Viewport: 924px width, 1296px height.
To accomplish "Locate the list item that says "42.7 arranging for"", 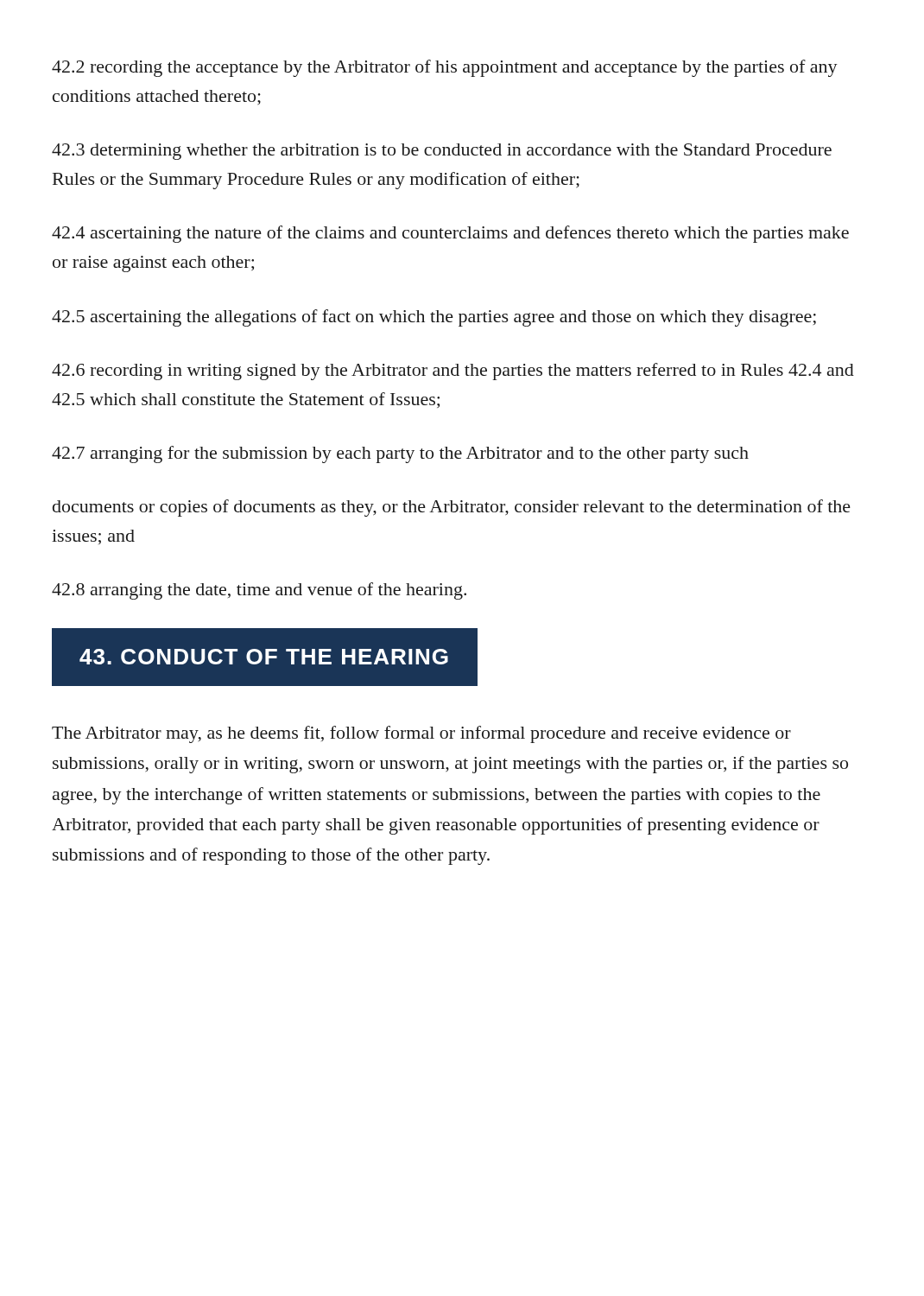I will click(400, 452).
